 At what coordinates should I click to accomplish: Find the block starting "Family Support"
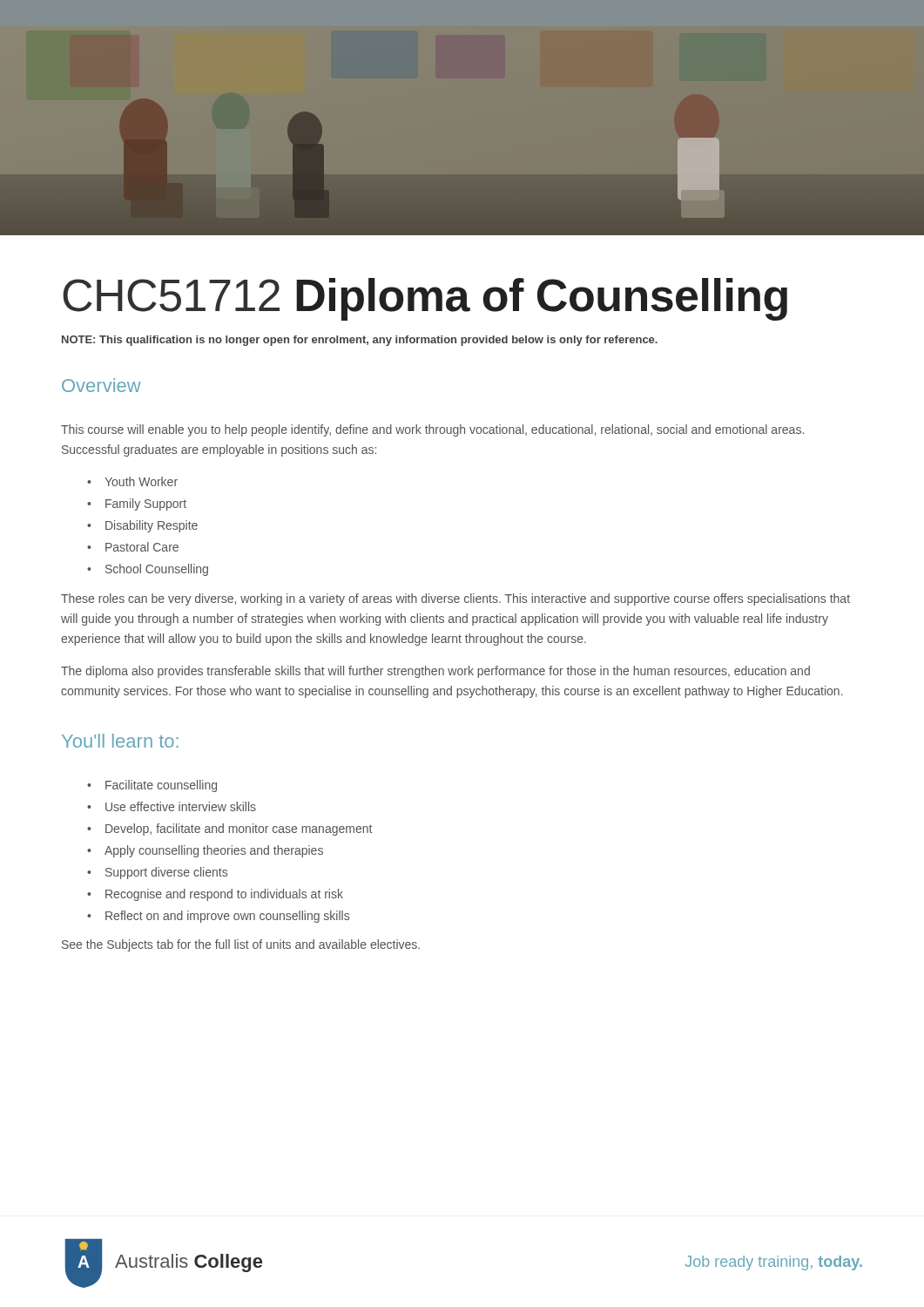[x=137, y=505]
